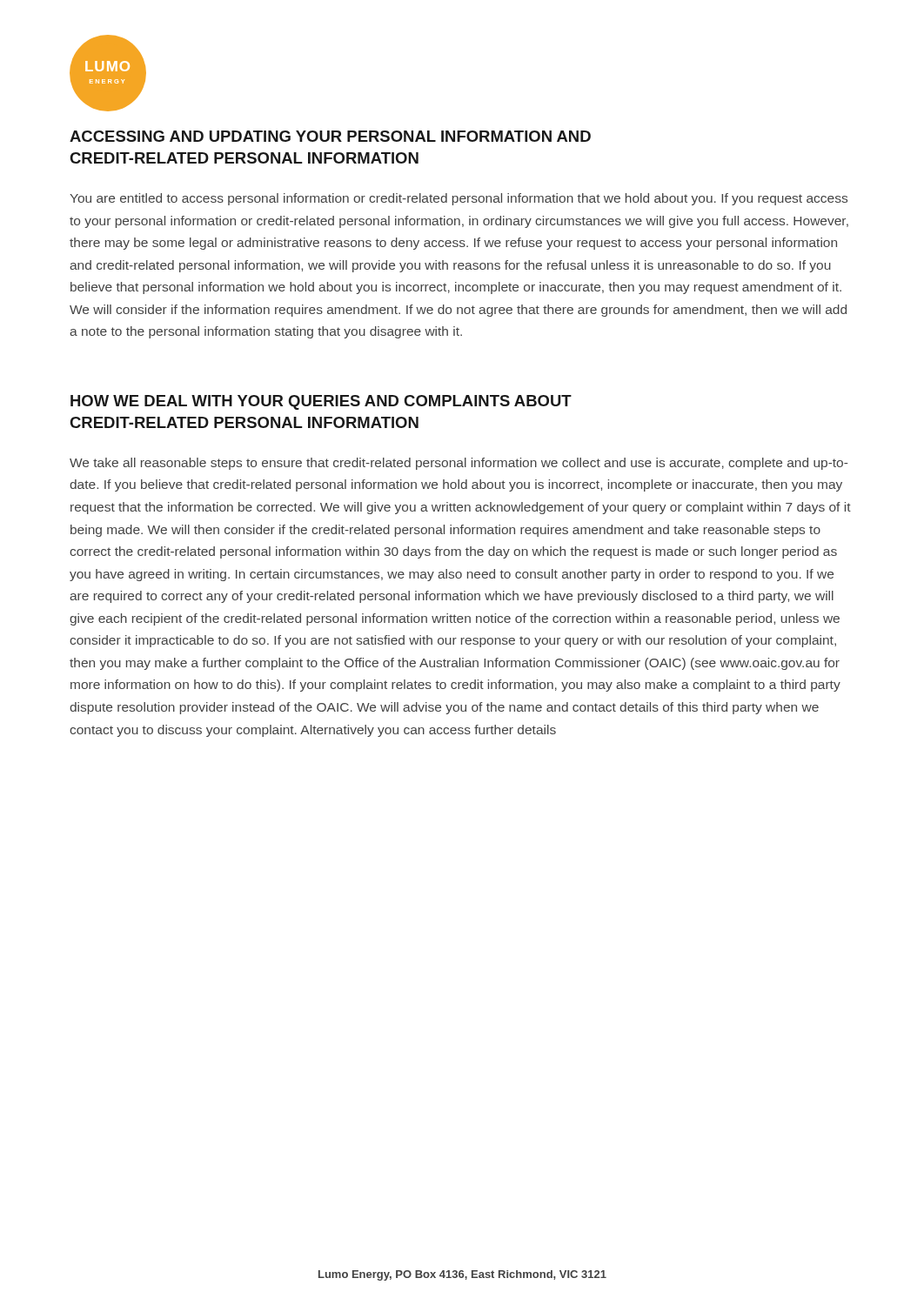The height and width of the screenshot is (1305, 924).
Task: Locate a logo
Action: [108, 75]
